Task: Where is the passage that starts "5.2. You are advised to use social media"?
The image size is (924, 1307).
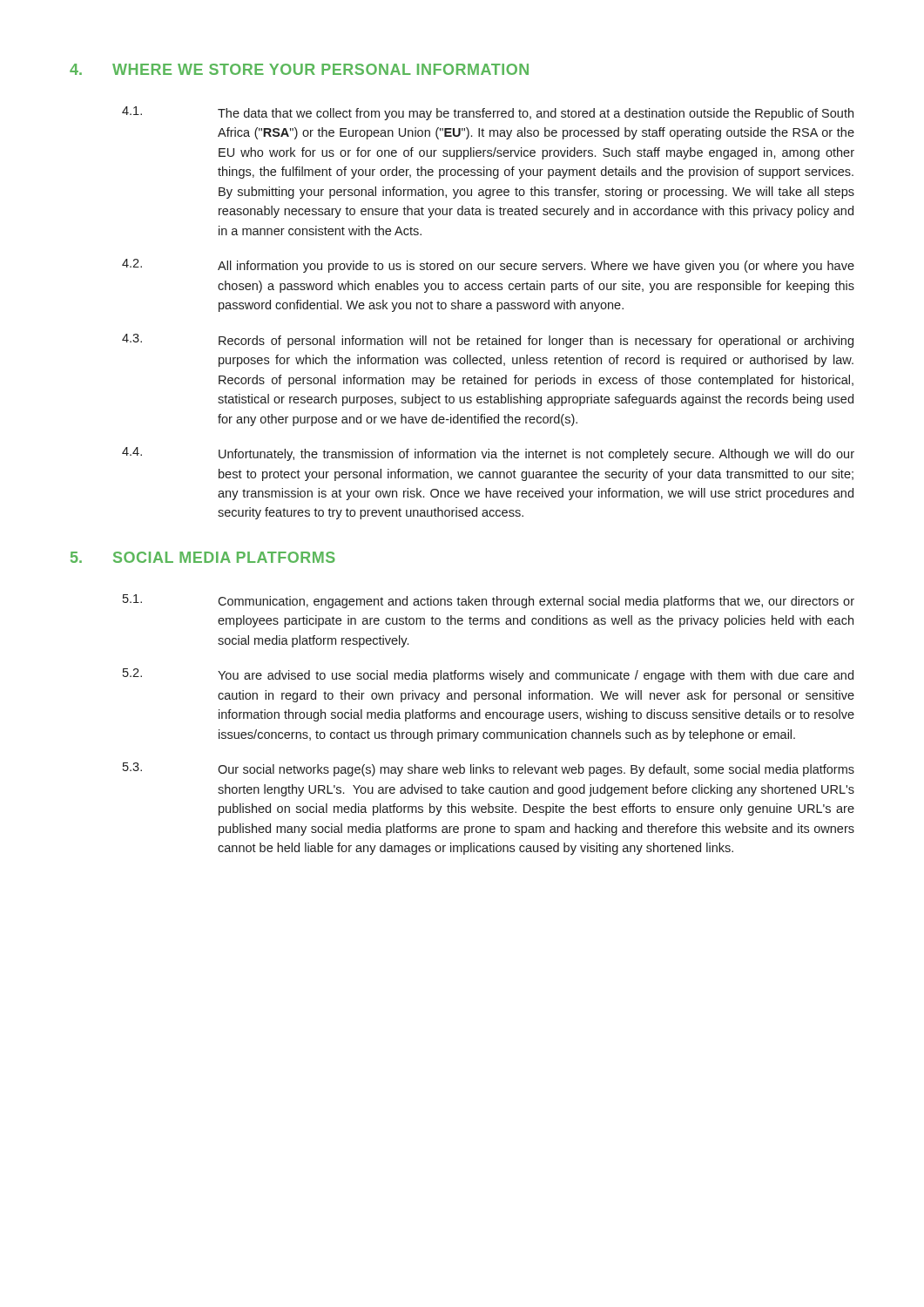Action: [462, 705]
